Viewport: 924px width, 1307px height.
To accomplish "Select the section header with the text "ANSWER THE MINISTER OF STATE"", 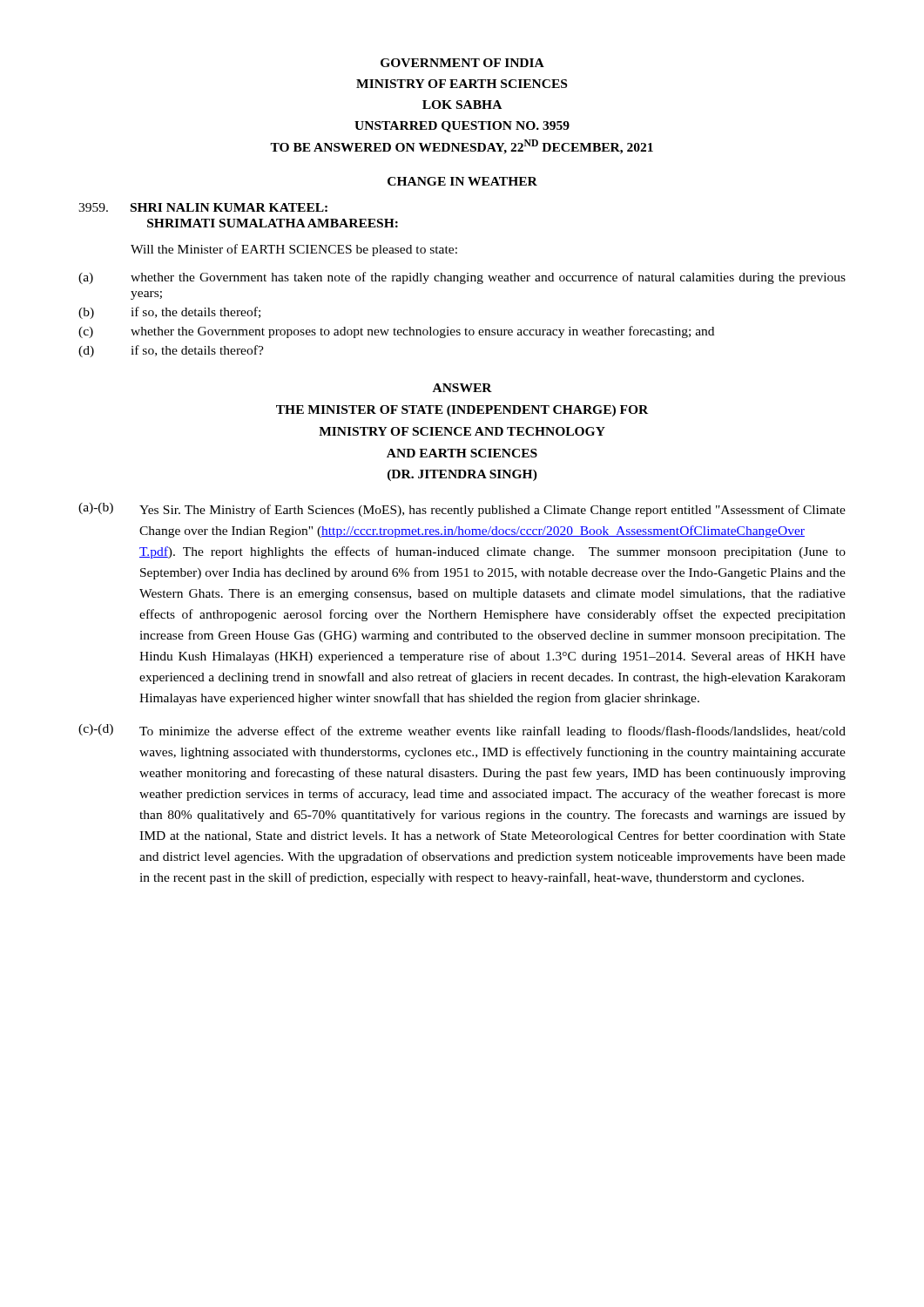I will click(462, 431).
